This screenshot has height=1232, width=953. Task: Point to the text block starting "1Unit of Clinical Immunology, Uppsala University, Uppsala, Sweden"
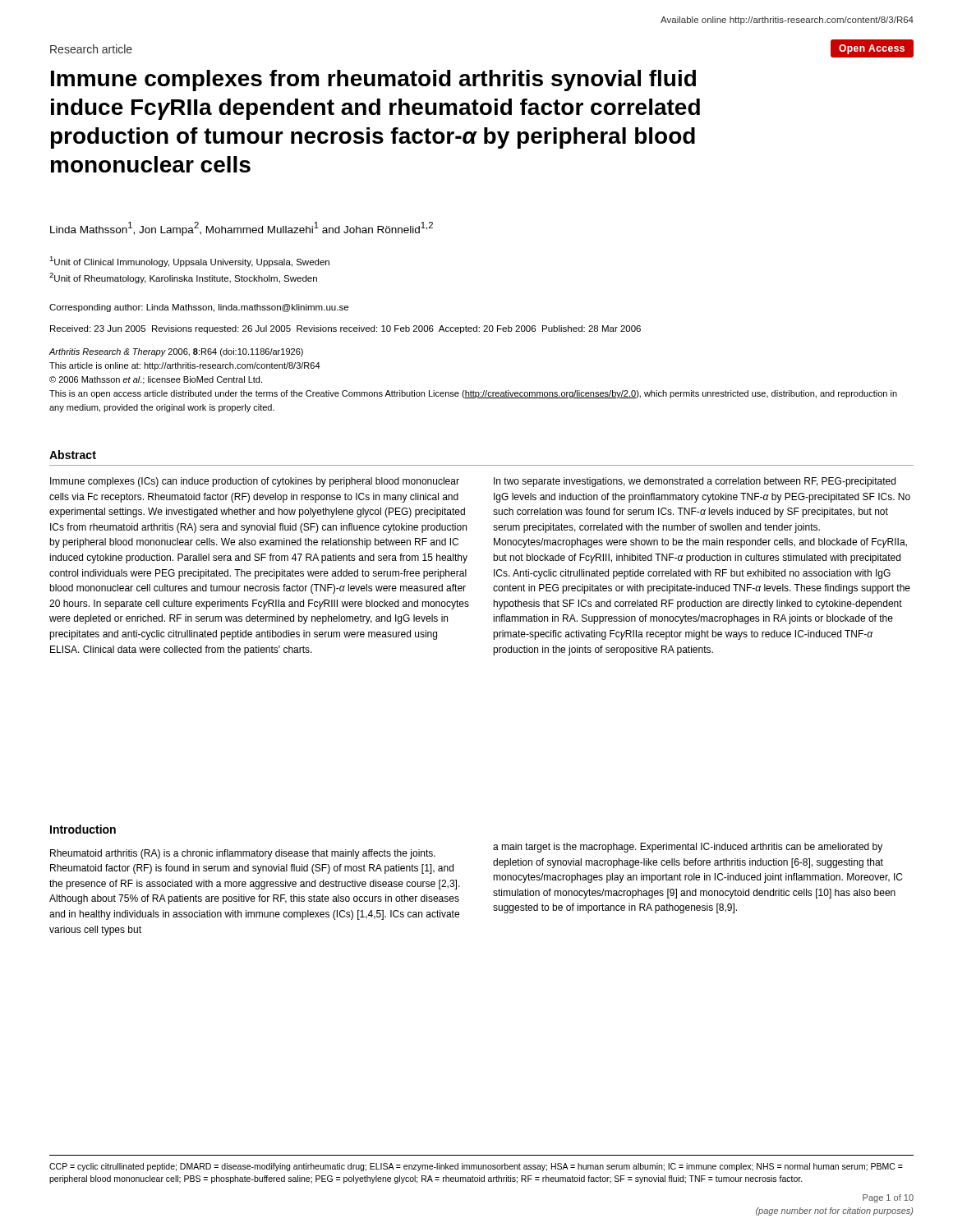[x=190, y=269]
